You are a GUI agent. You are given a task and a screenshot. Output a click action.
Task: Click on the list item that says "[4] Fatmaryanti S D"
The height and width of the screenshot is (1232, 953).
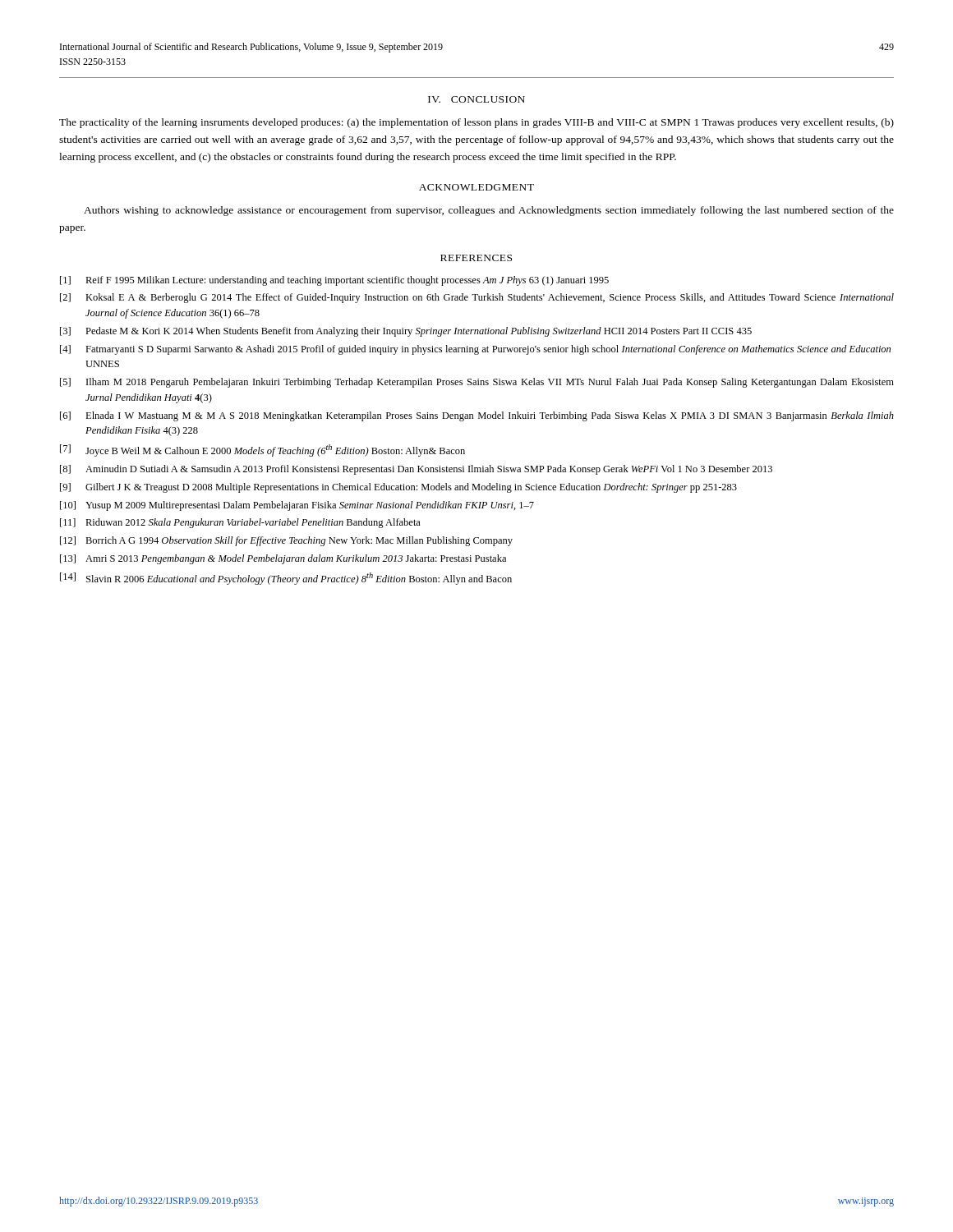coord(476,357)
